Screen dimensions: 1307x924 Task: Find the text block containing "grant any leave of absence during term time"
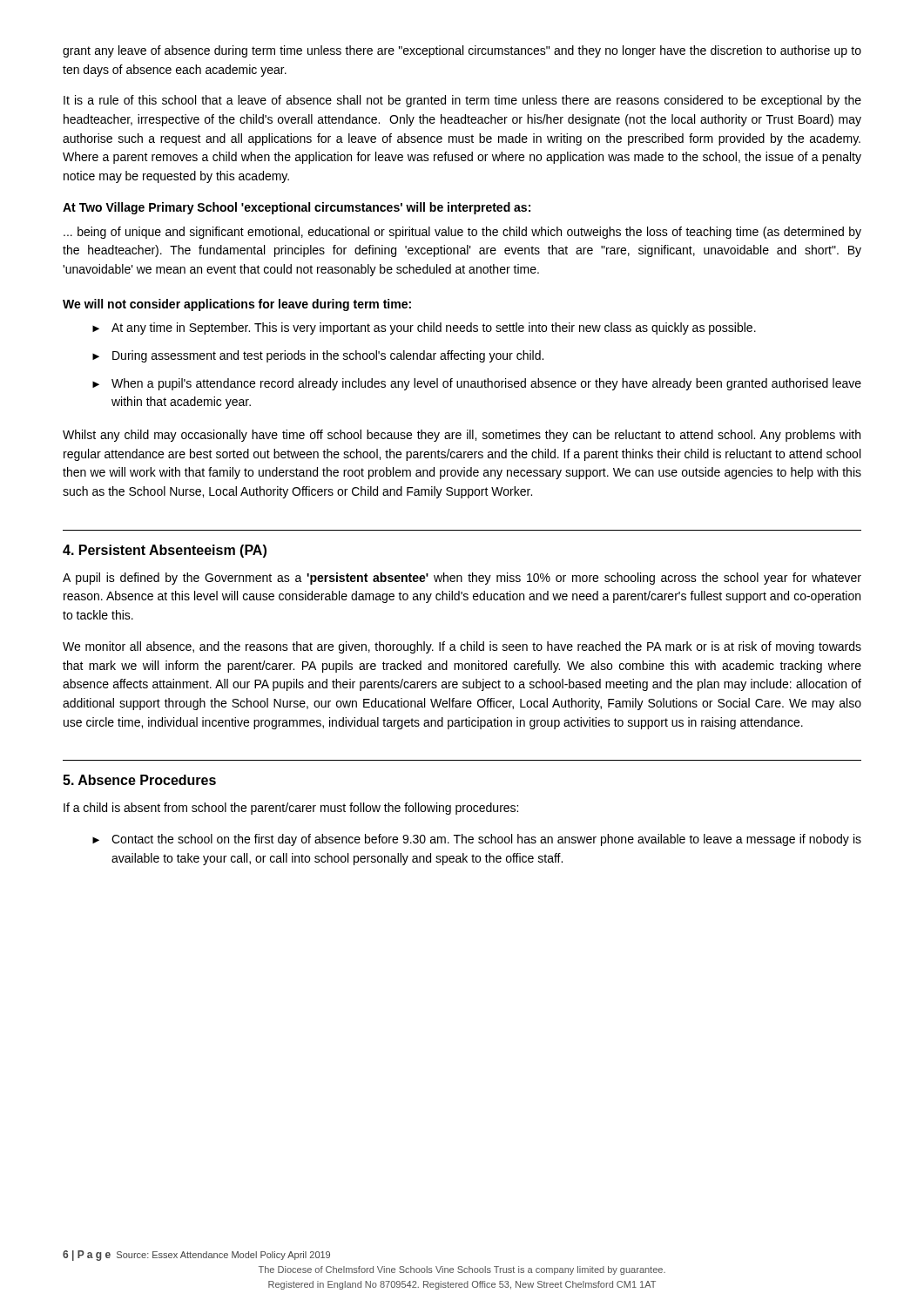point(462,60)
